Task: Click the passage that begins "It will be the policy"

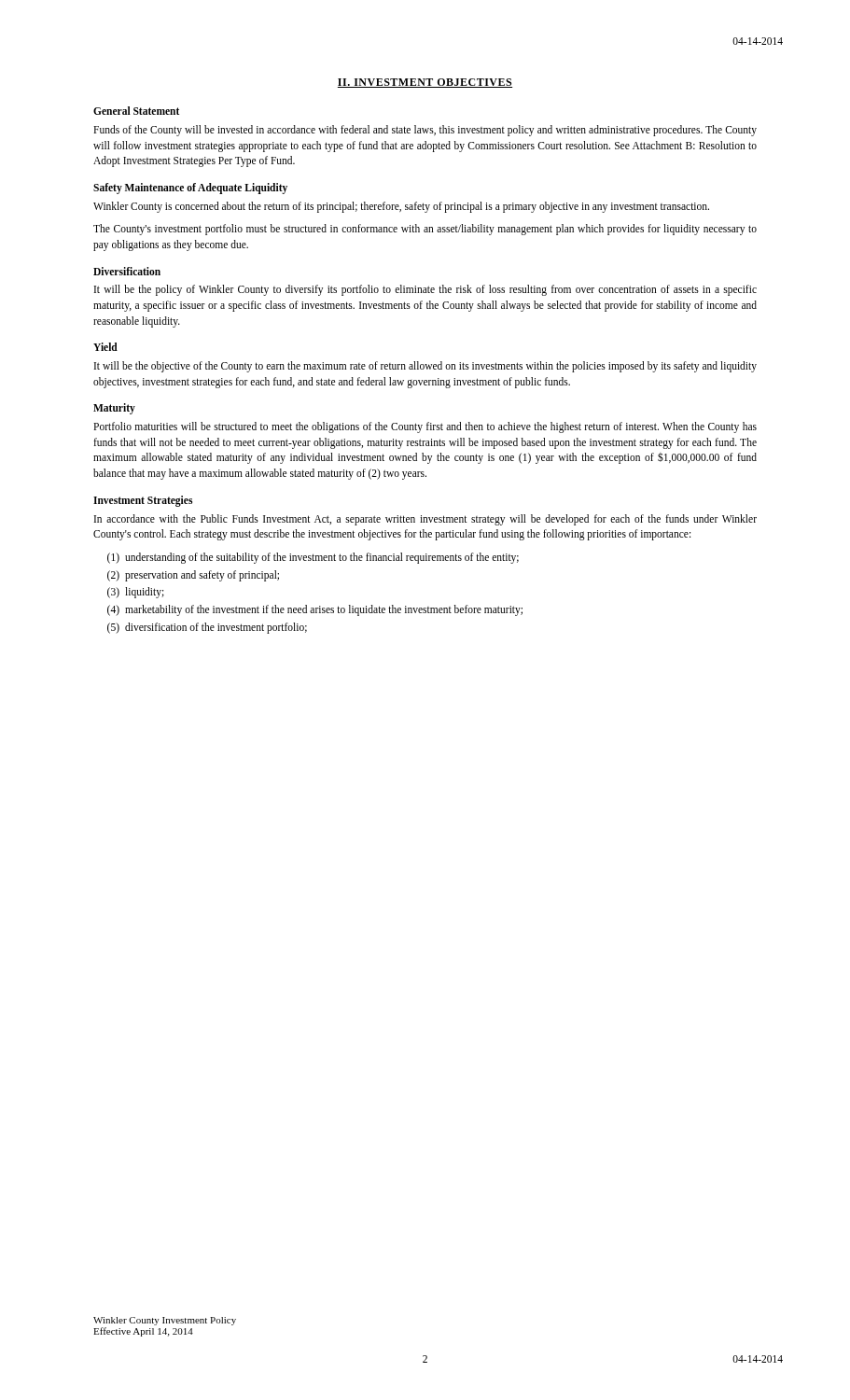Action: [x=425, y=305]
